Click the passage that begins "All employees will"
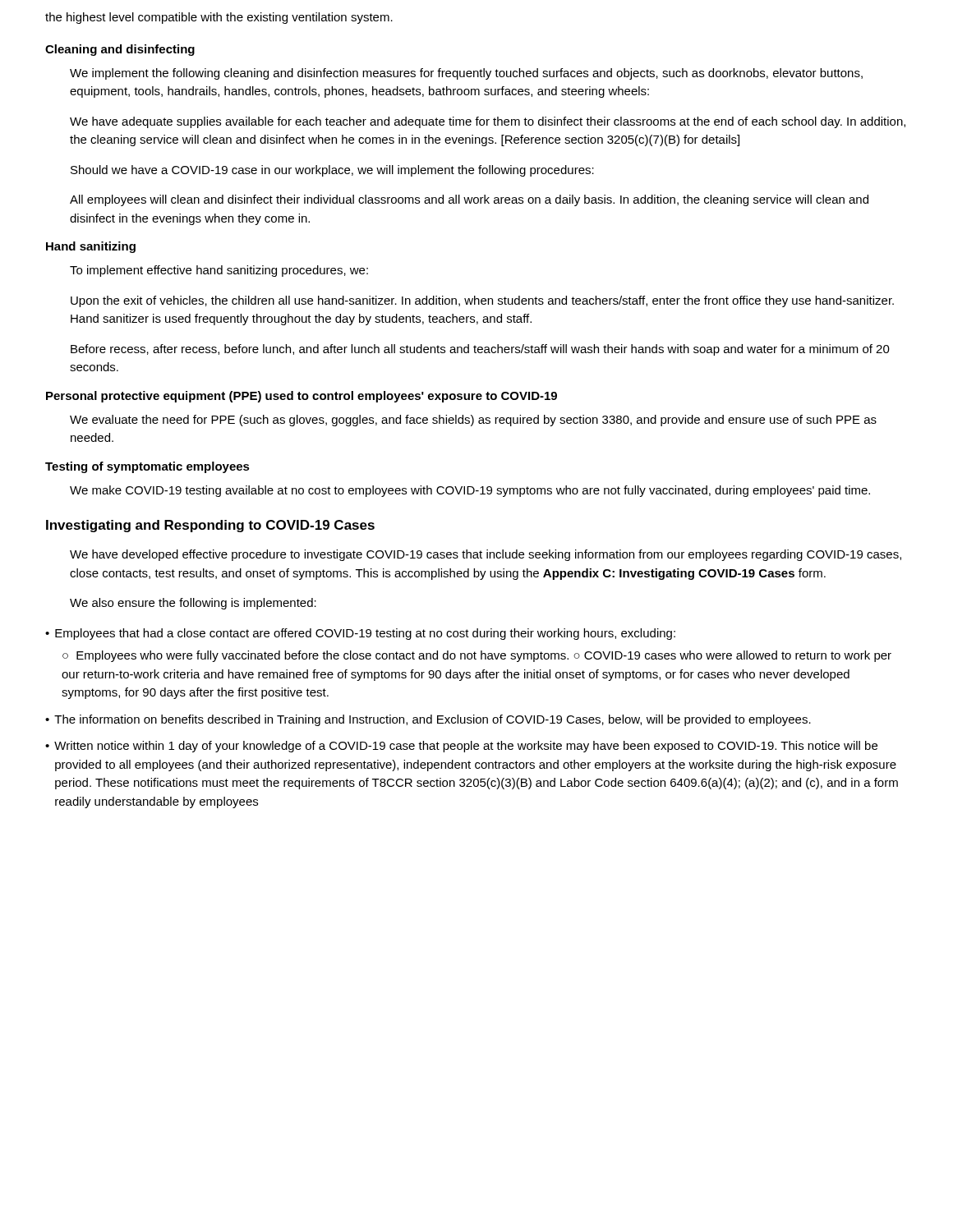 [x=470, y=208]
